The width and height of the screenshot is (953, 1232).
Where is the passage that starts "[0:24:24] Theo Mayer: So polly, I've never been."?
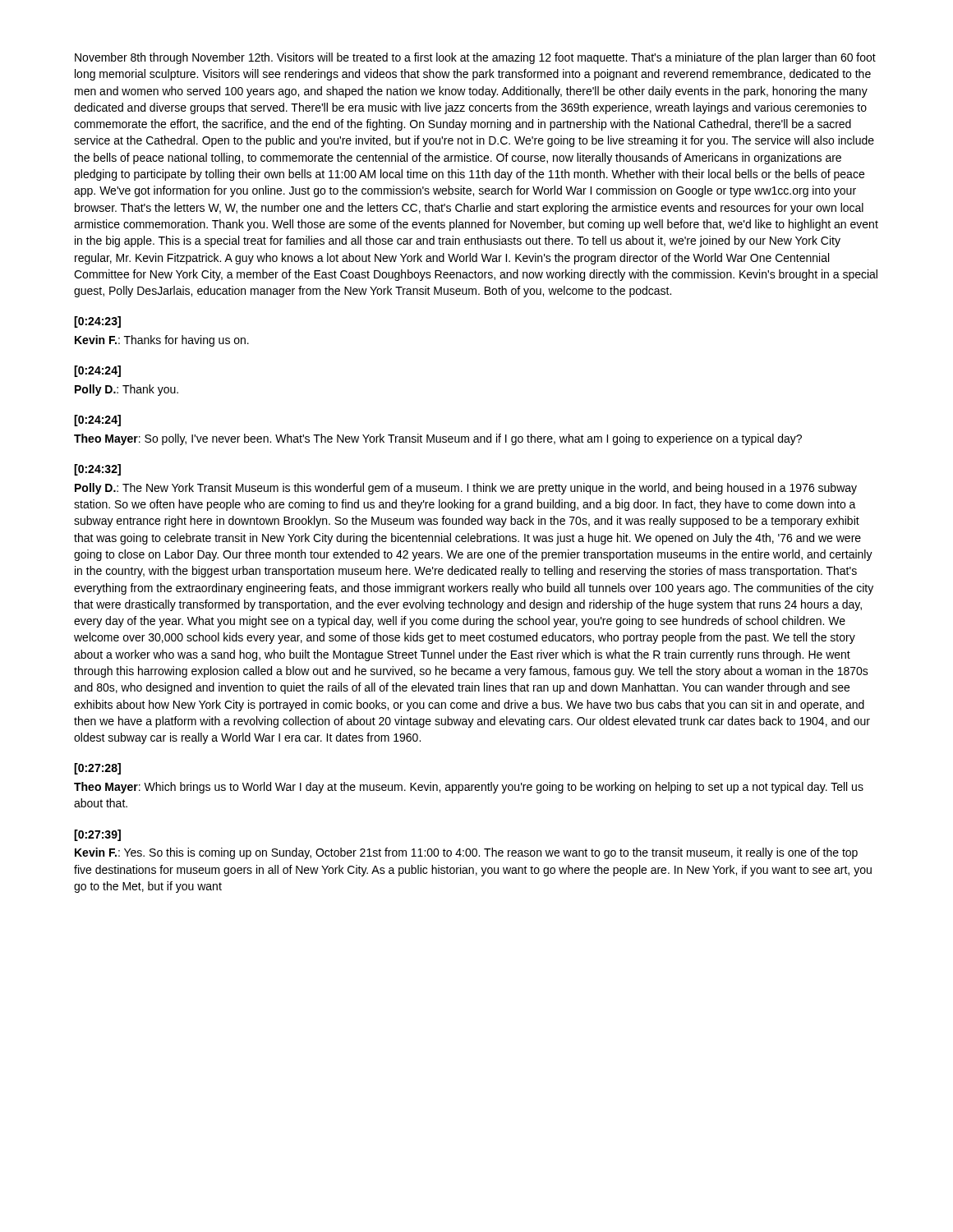click(x=476, y=430)
